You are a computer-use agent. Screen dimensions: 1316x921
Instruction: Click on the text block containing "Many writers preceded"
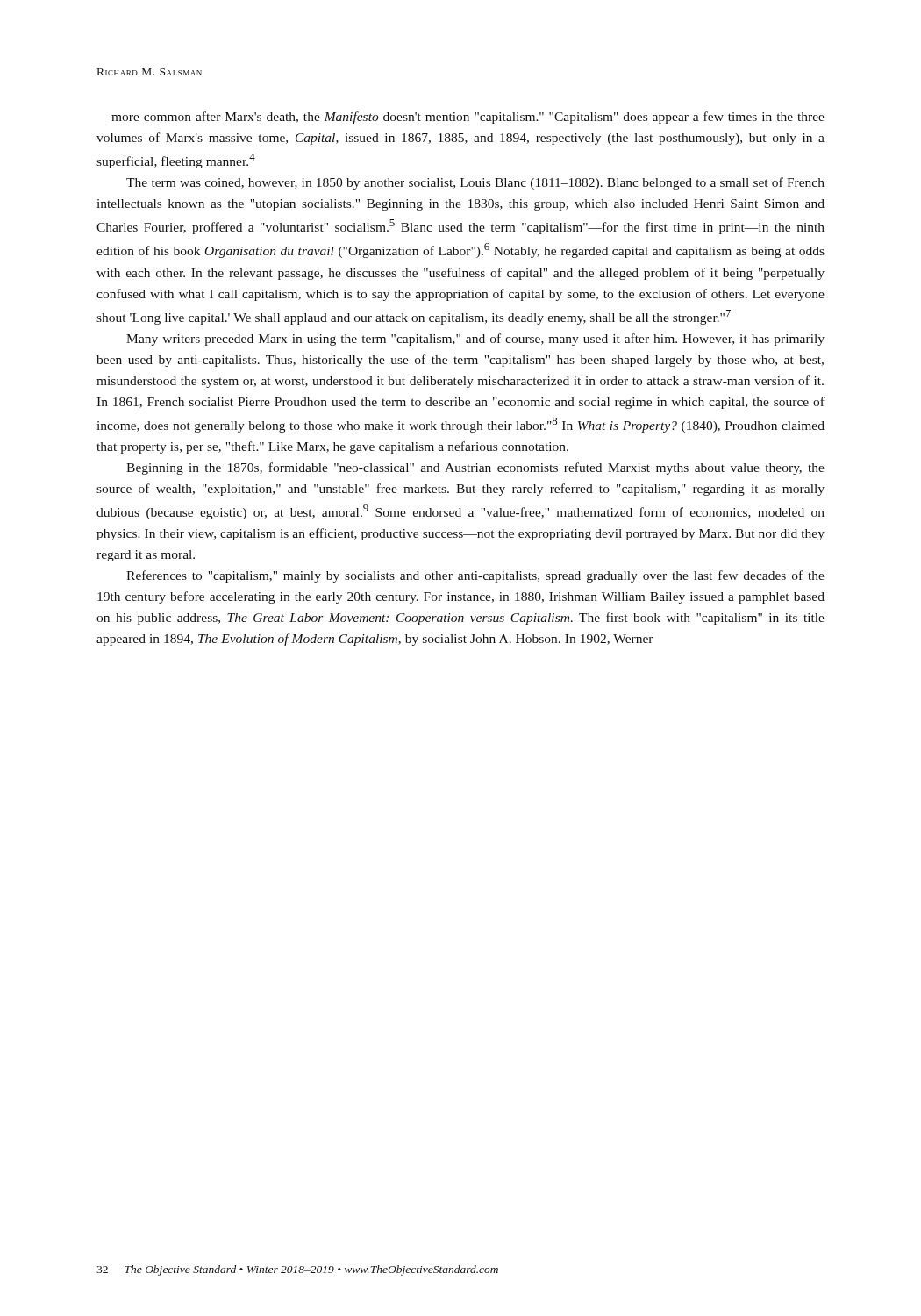tap(460, 392)
